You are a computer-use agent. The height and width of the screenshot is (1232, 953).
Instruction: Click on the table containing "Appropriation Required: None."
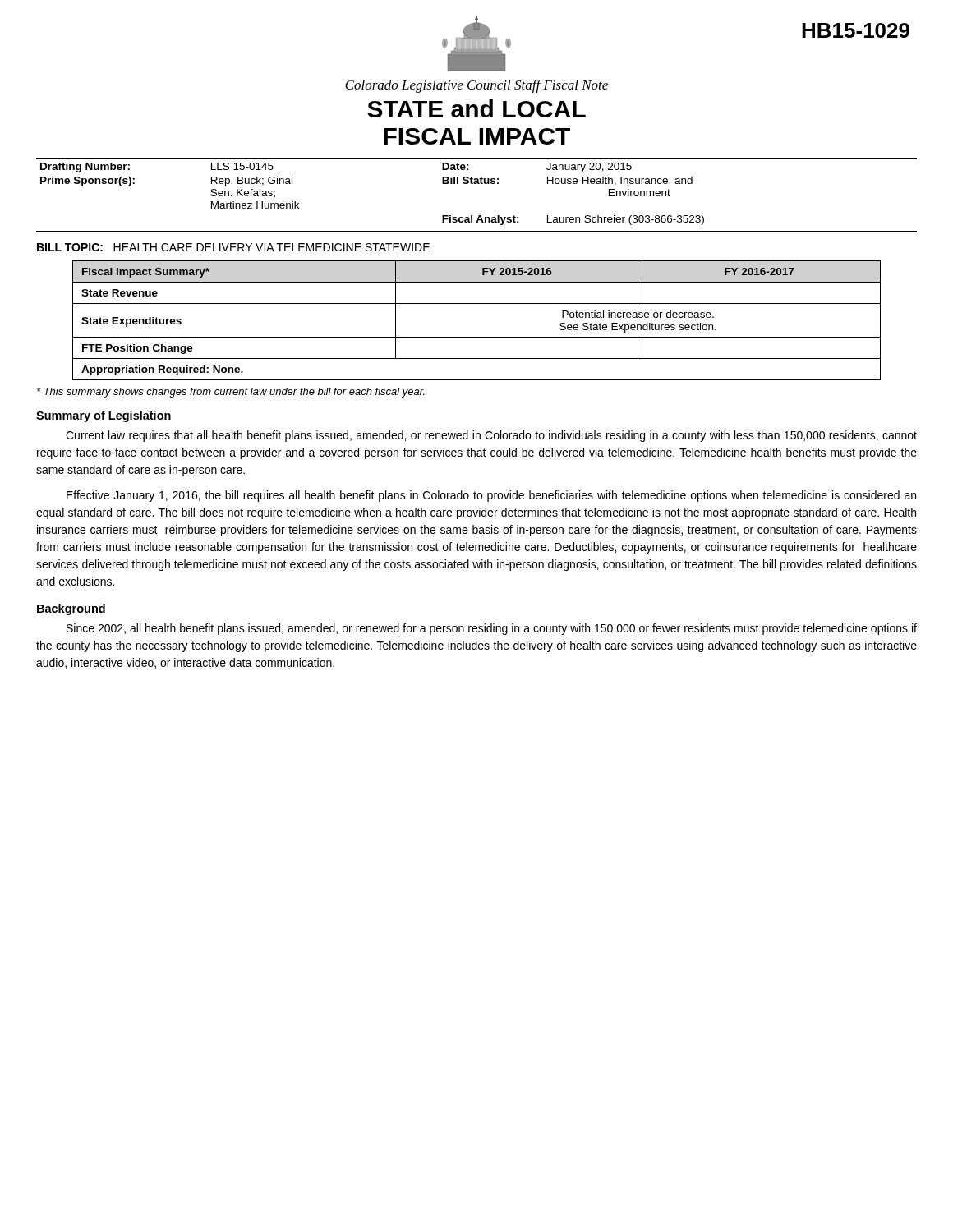pos(476,320)
